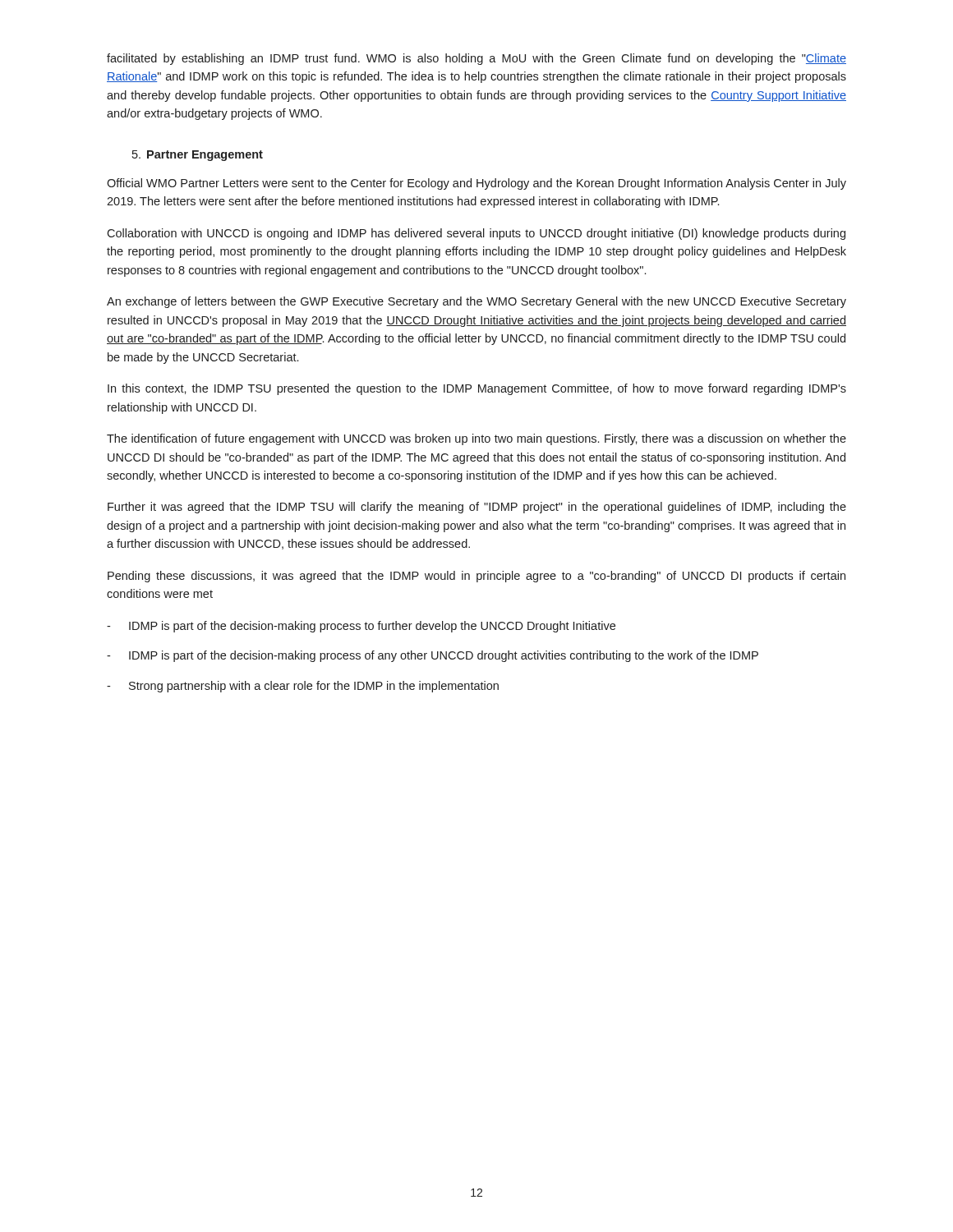Find the block on this page that starts "Collaboration with UNCCD is ongoing"
Screen dimensions: 1232x953
(476, 252)
